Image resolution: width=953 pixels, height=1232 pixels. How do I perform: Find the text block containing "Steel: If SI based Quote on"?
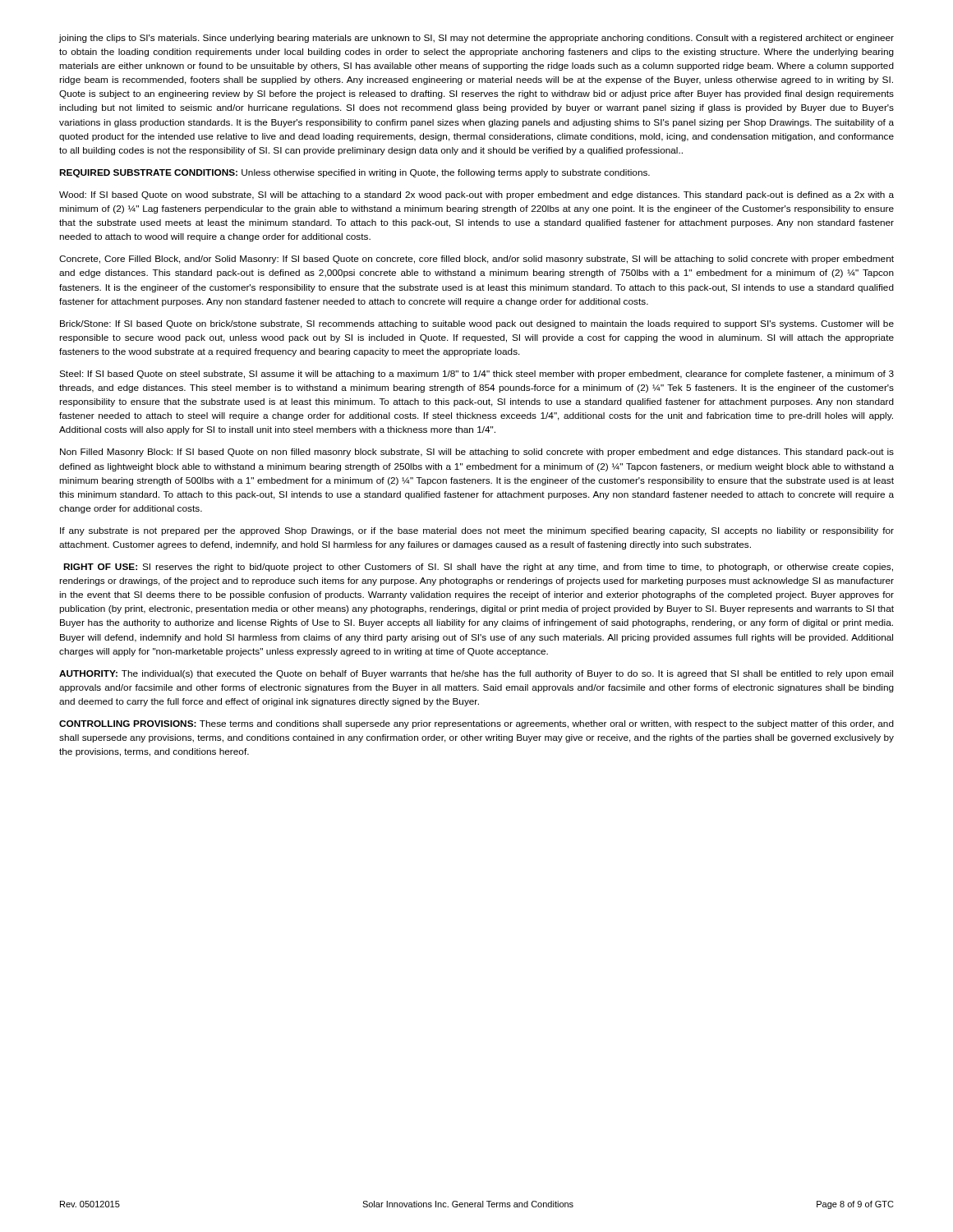476,402
